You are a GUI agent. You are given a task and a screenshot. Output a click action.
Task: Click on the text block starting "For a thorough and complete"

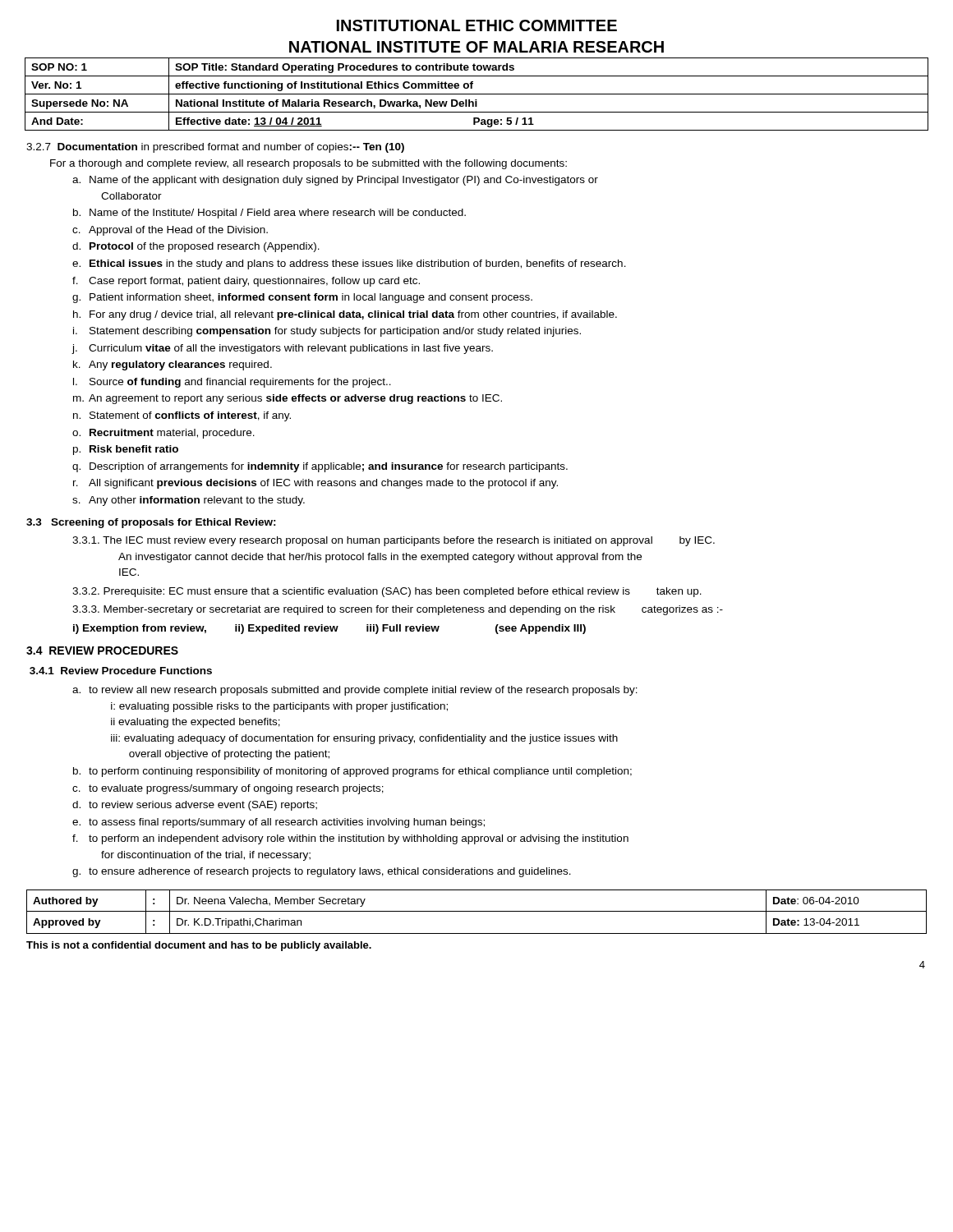coord(309,163)
